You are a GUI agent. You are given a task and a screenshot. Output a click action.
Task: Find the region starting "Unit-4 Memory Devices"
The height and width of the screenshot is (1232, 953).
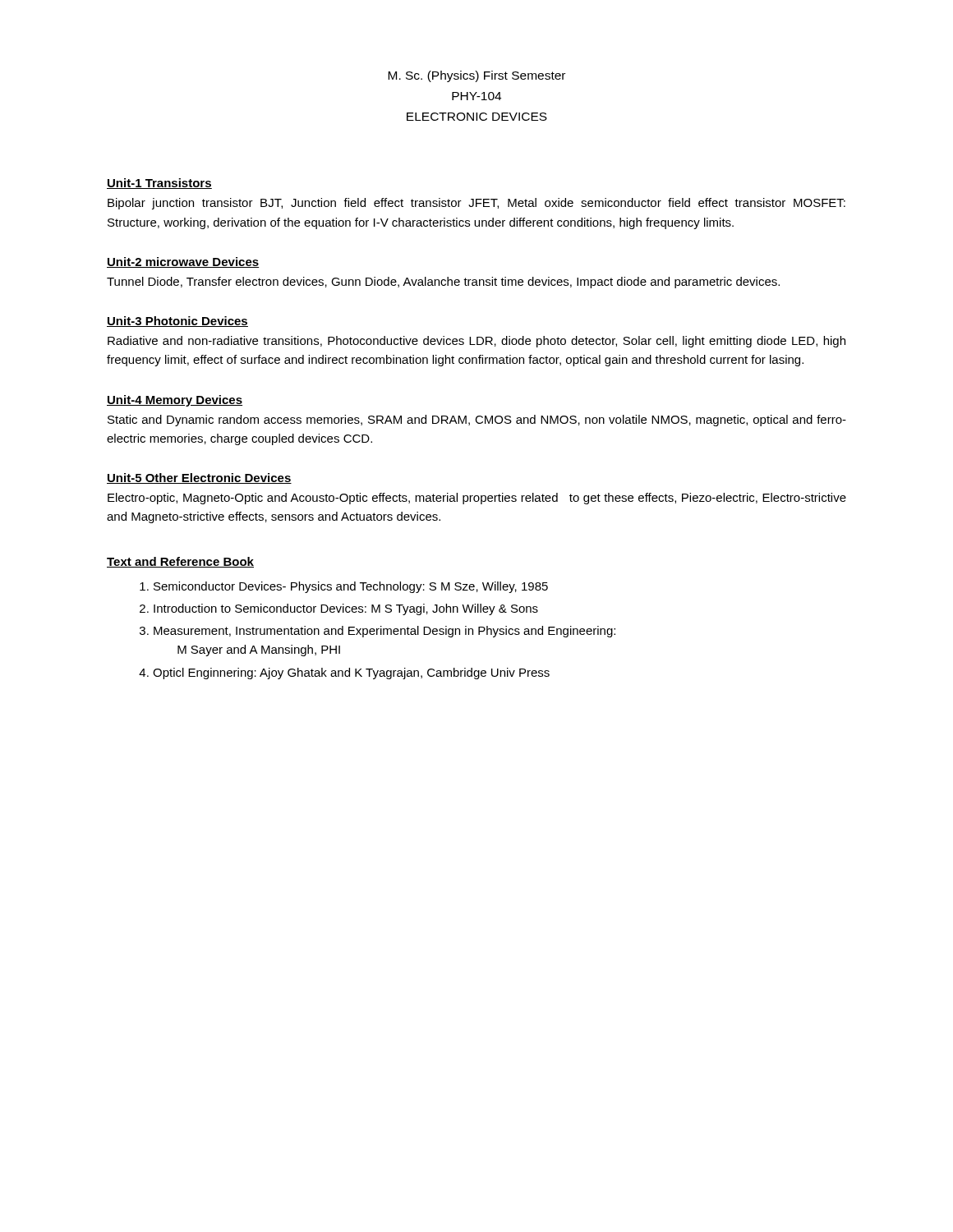[175, 399]
